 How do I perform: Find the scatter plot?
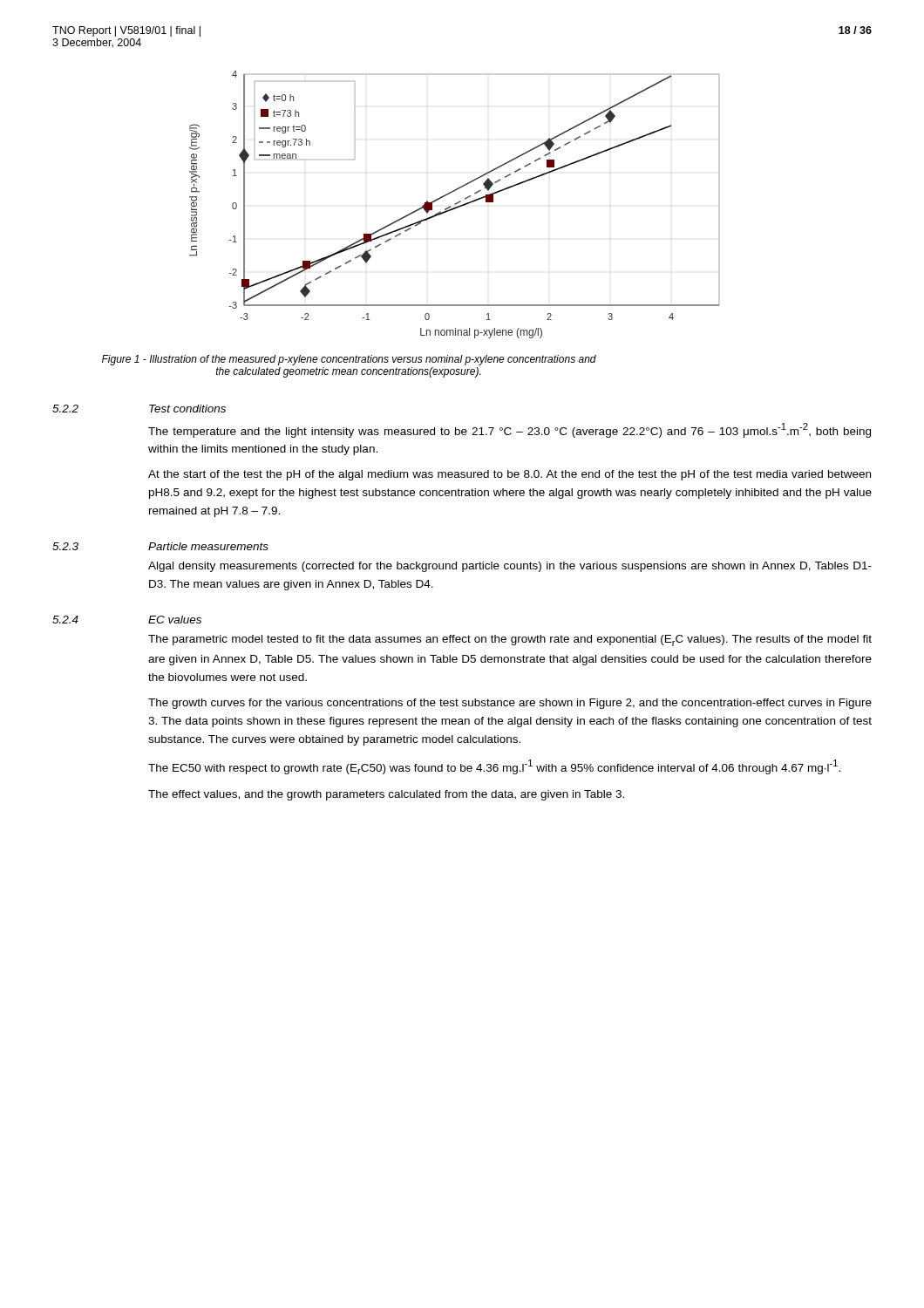(462, 205)
